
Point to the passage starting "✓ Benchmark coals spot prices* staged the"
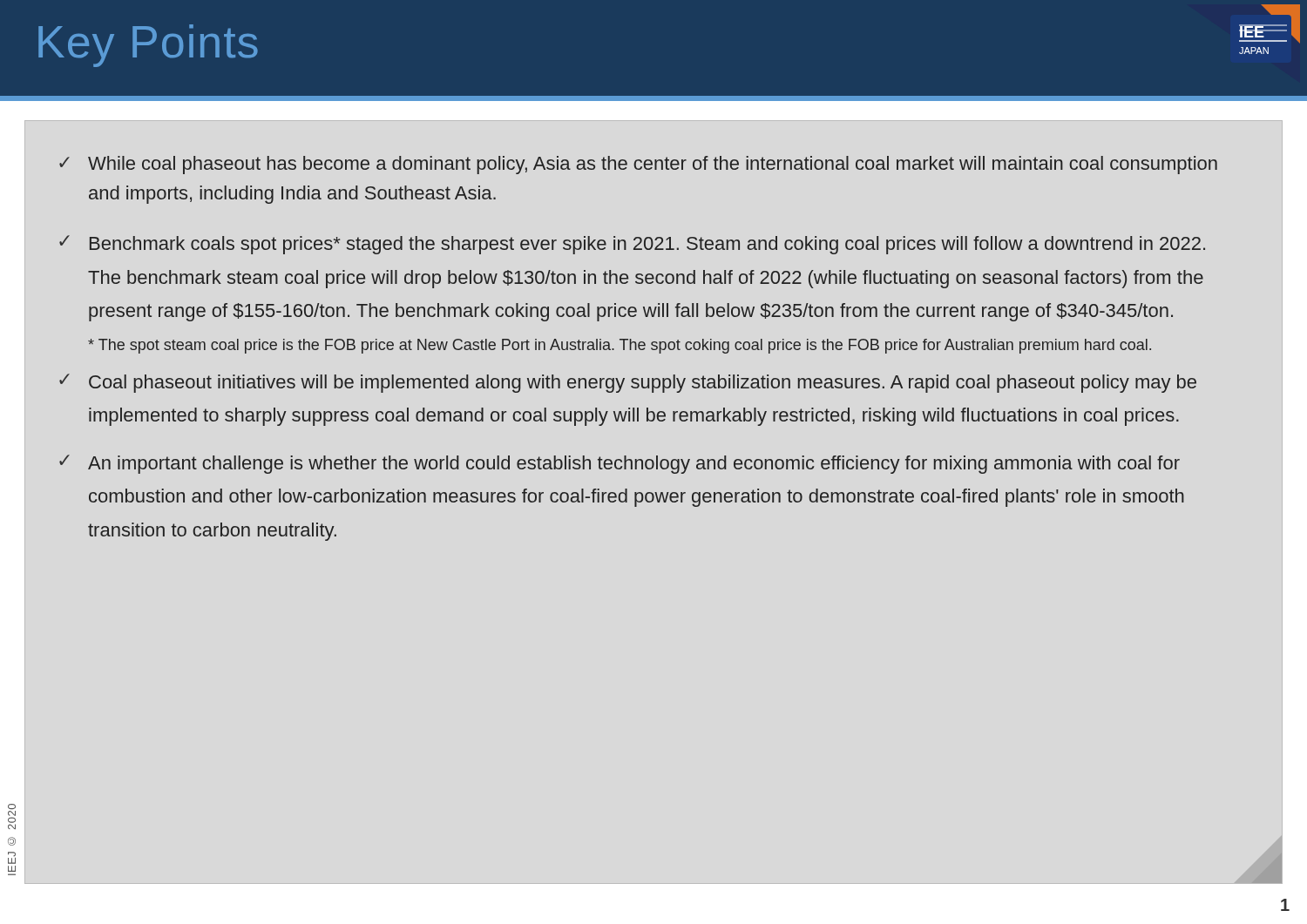coord(648,292)
